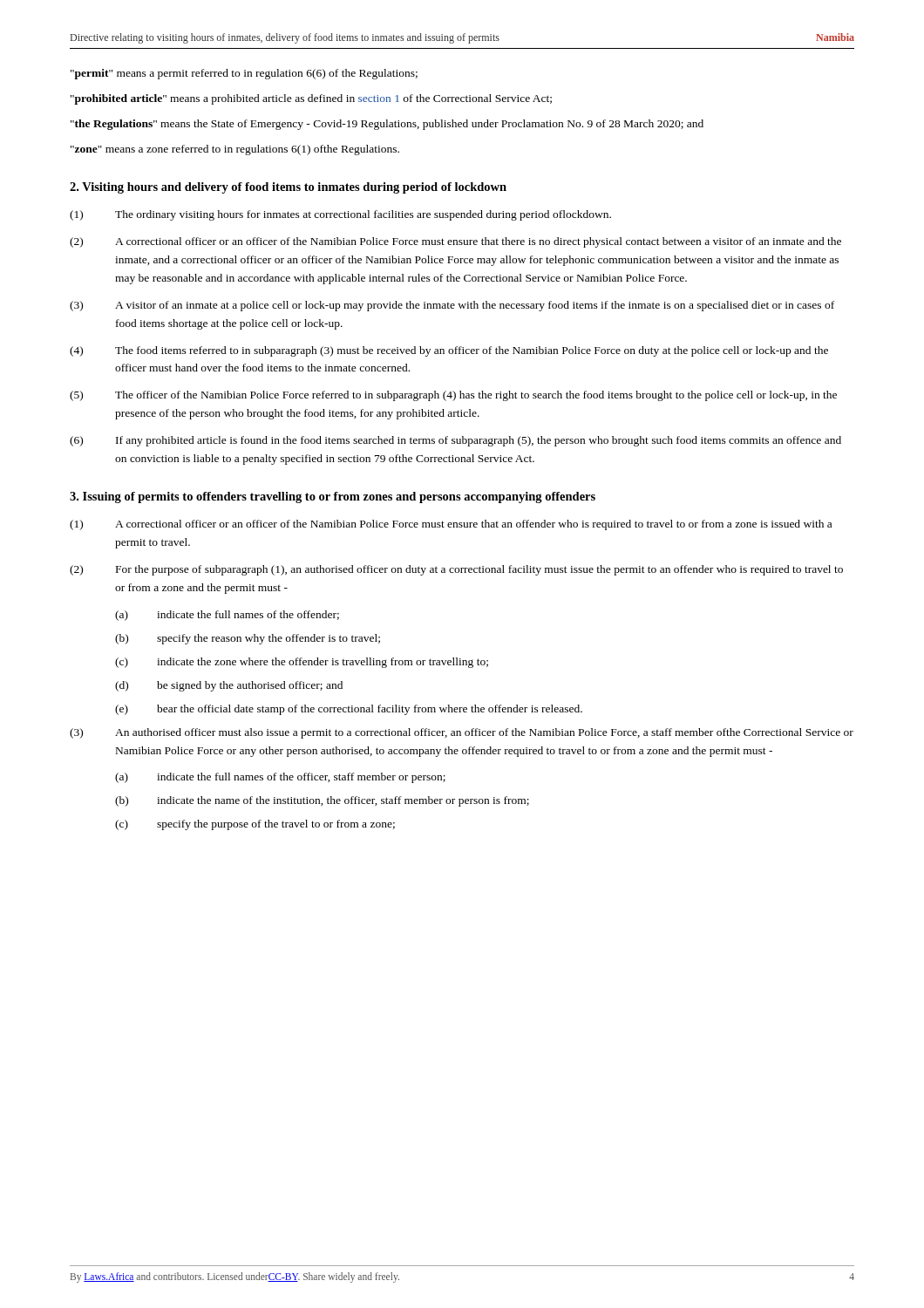Select the block starting "(b) indicate the name of"
The width and height of the screenshot is (924, 1308).
point(485,801)
